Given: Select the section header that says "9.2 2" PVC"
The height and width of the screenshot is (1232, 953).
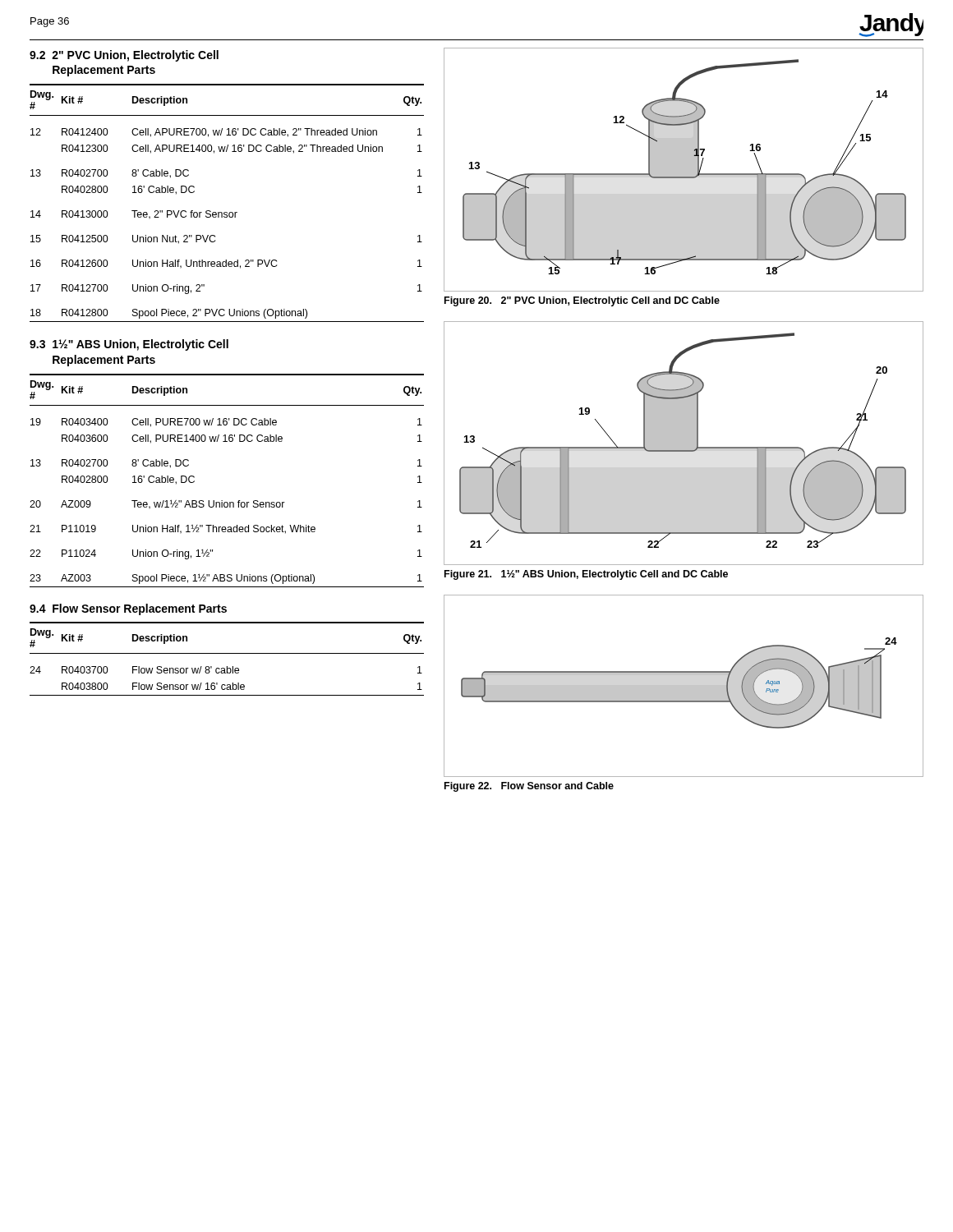Looking at the screenshot, I should coord(124,62).
